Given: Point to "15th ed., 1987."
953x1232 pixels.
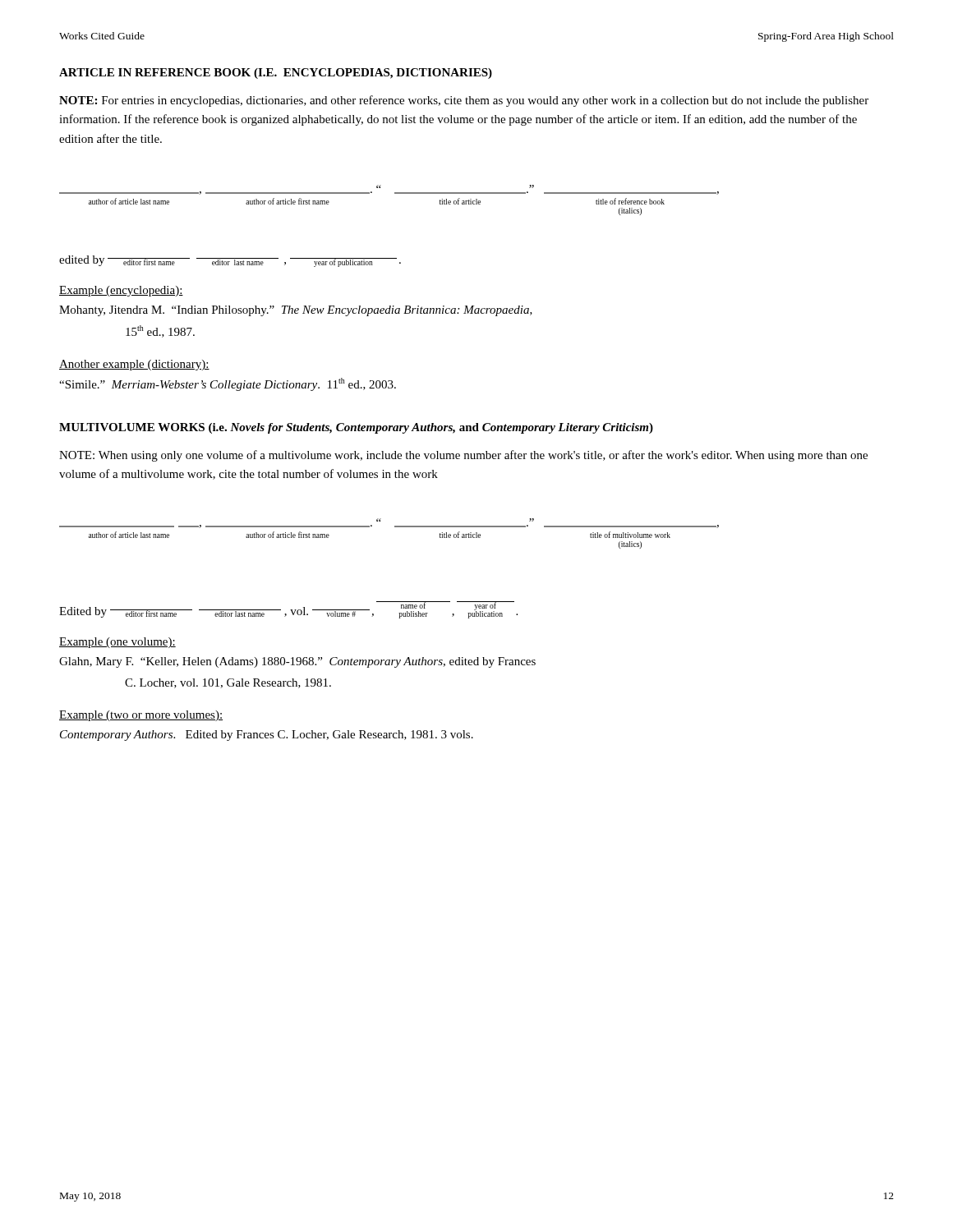Looking at the screenshot, I should point(160,331).
